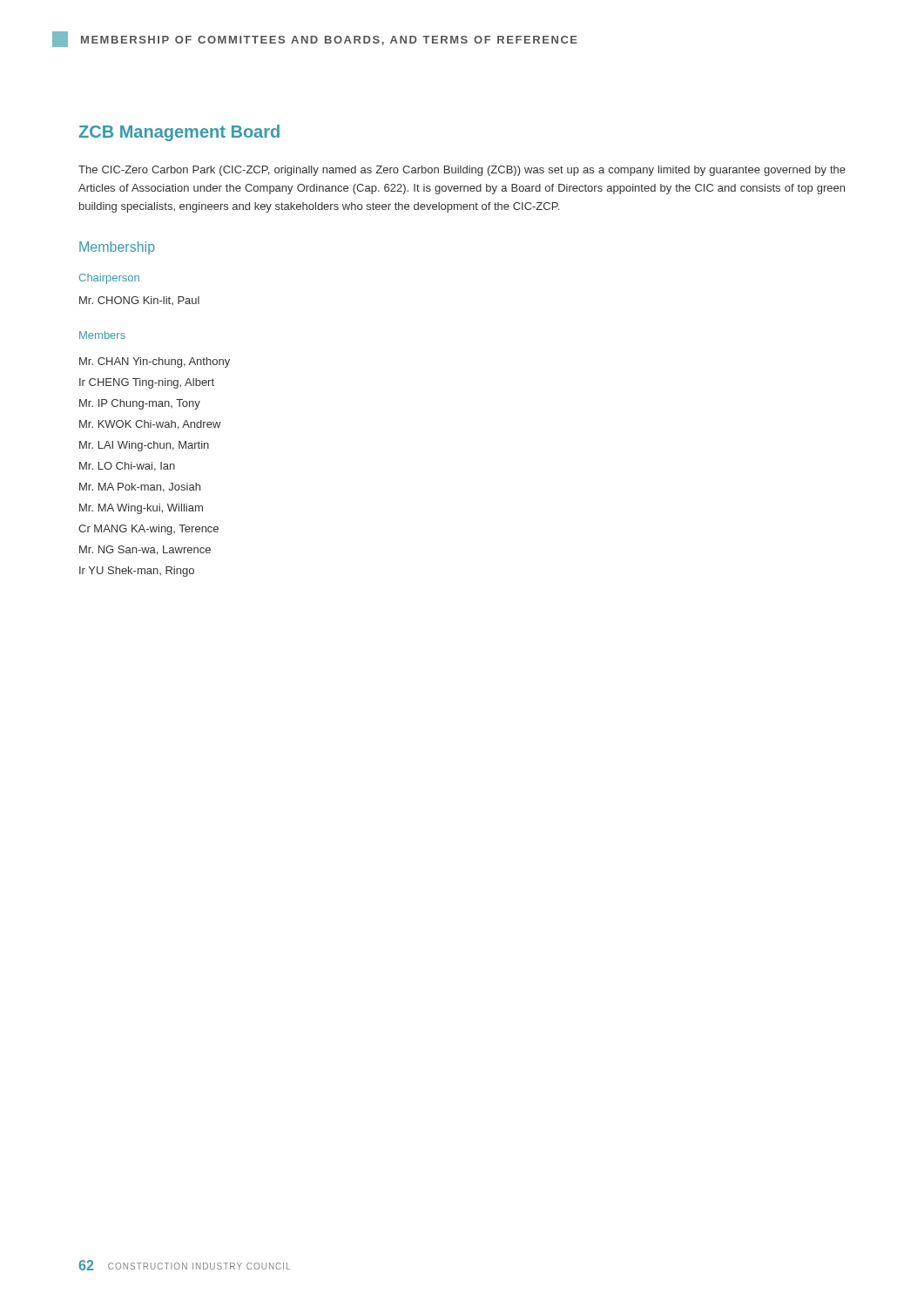Locate the text block starting "Mr. CHAN Yin-chung,"
This screenshot has width=924, height=1307.
click(x=154, y=466)
